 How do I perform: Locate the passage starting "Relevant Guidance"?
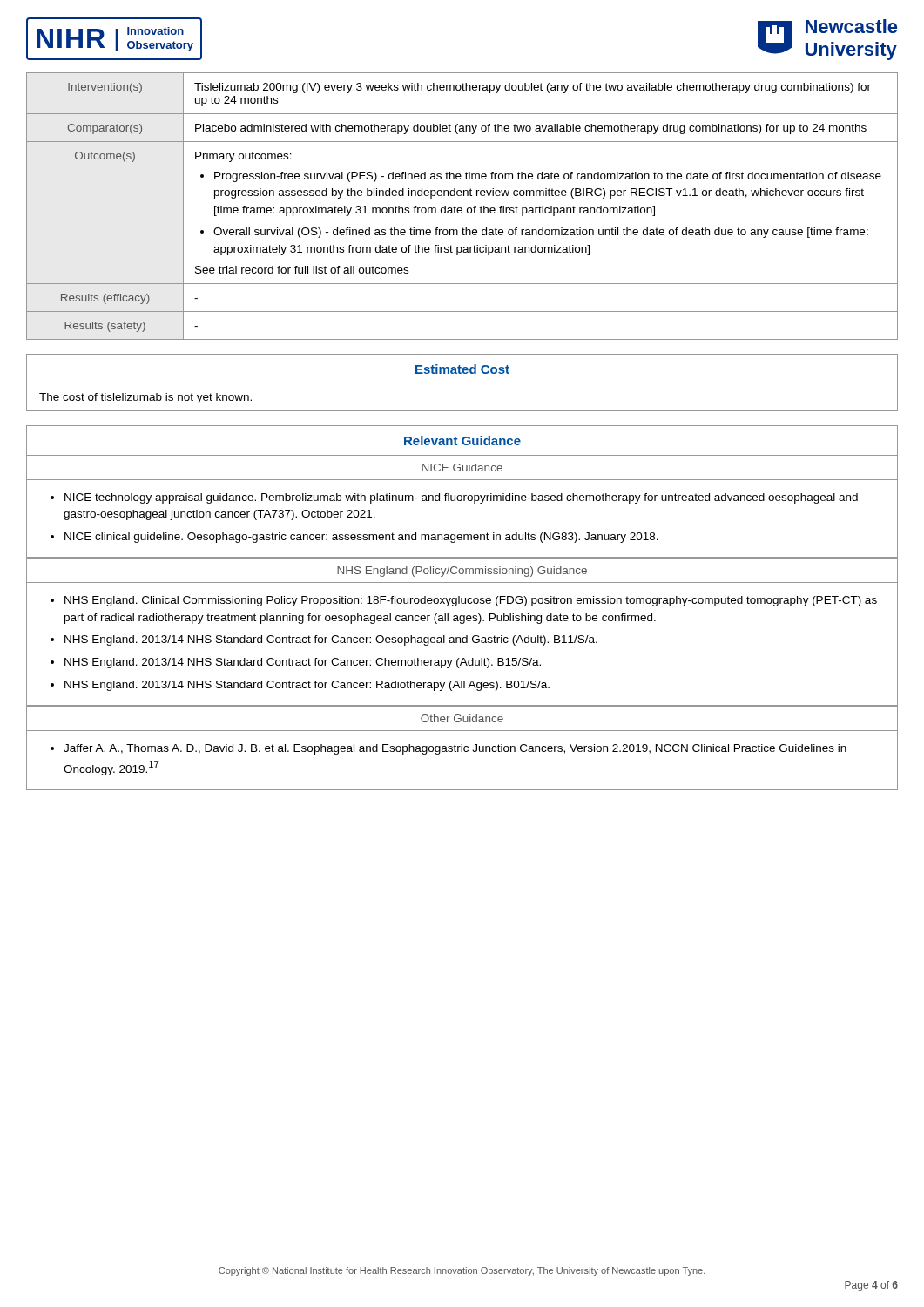tap(462, 440)
